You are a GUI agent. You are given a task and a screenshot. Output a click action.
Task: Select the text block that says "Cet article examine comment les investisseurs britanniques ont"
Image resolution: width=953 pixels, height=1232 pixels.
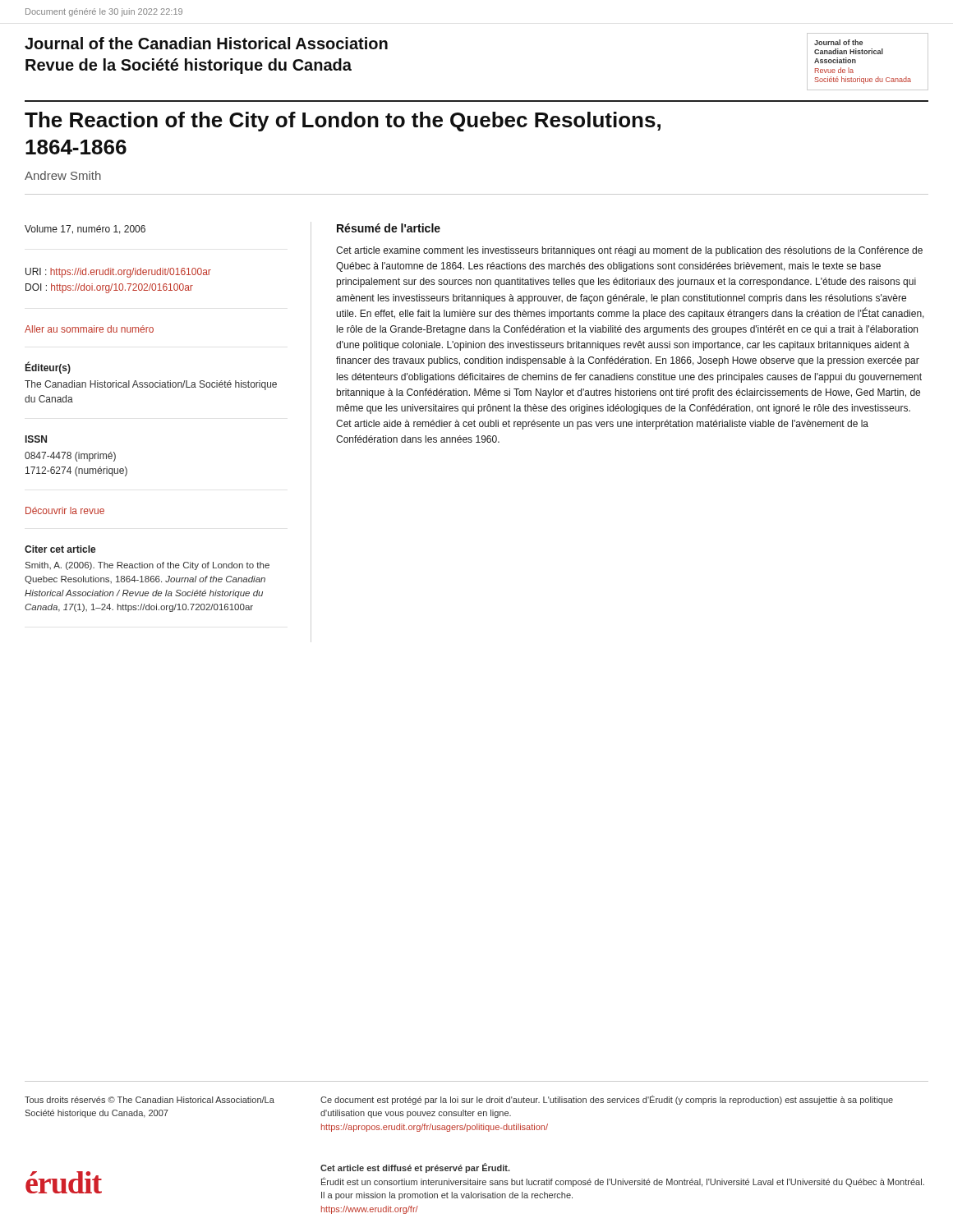[630, 345]
